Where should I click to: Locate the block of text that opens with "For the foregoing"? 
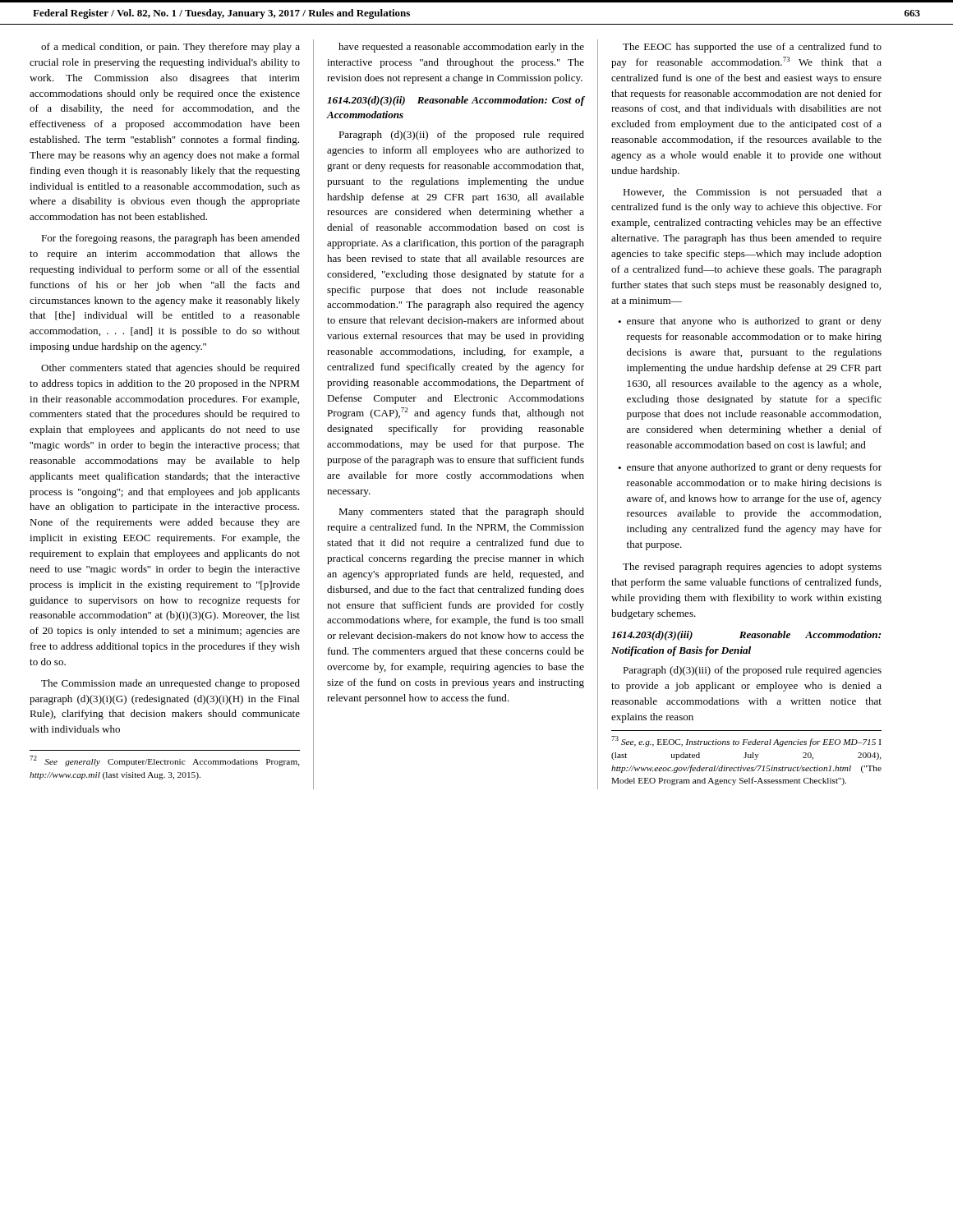coord(165,293)
